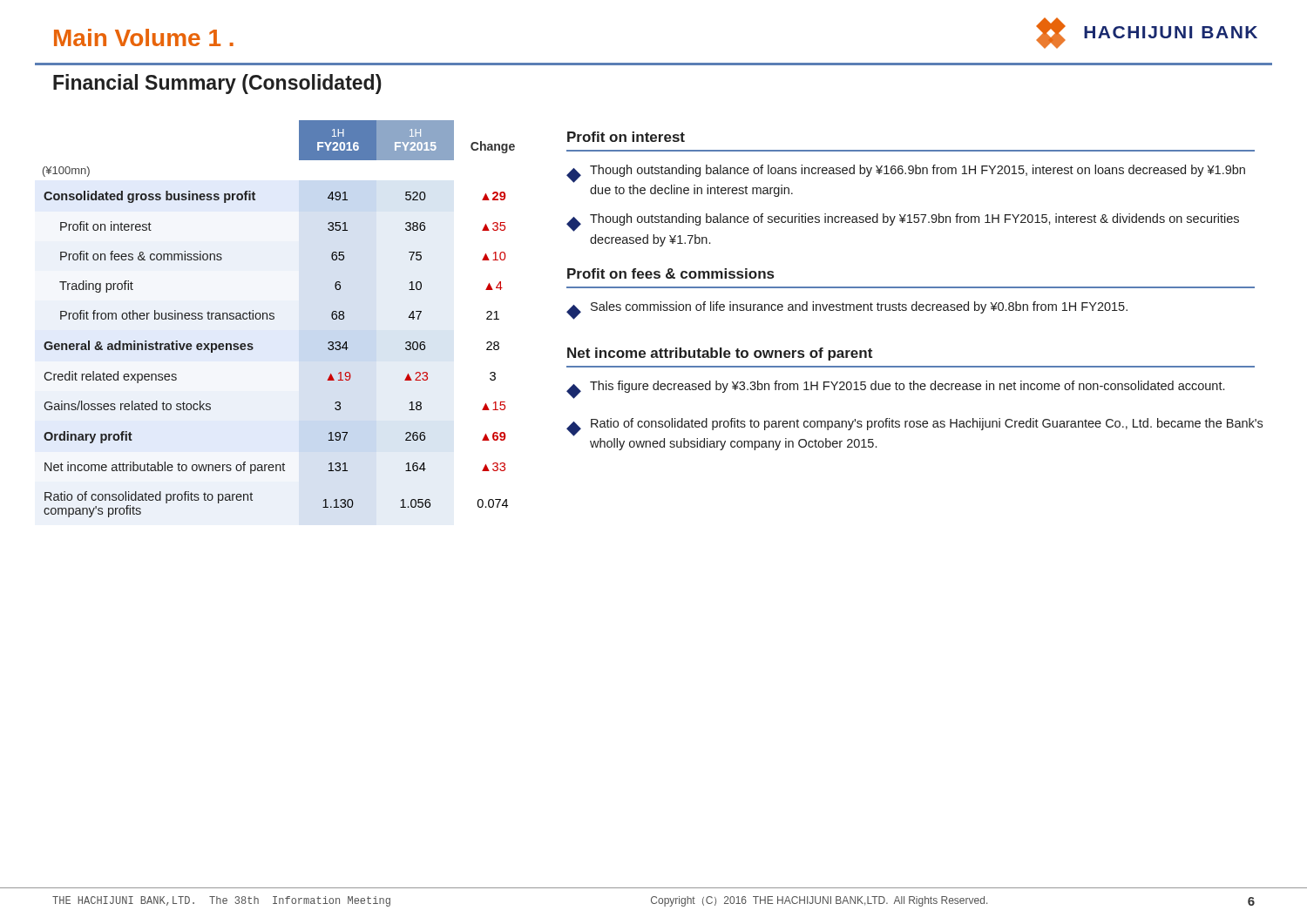Find the region starting "Profit on interest"
This screenshot has width=1307, height=924.
[x=626, y=137]
